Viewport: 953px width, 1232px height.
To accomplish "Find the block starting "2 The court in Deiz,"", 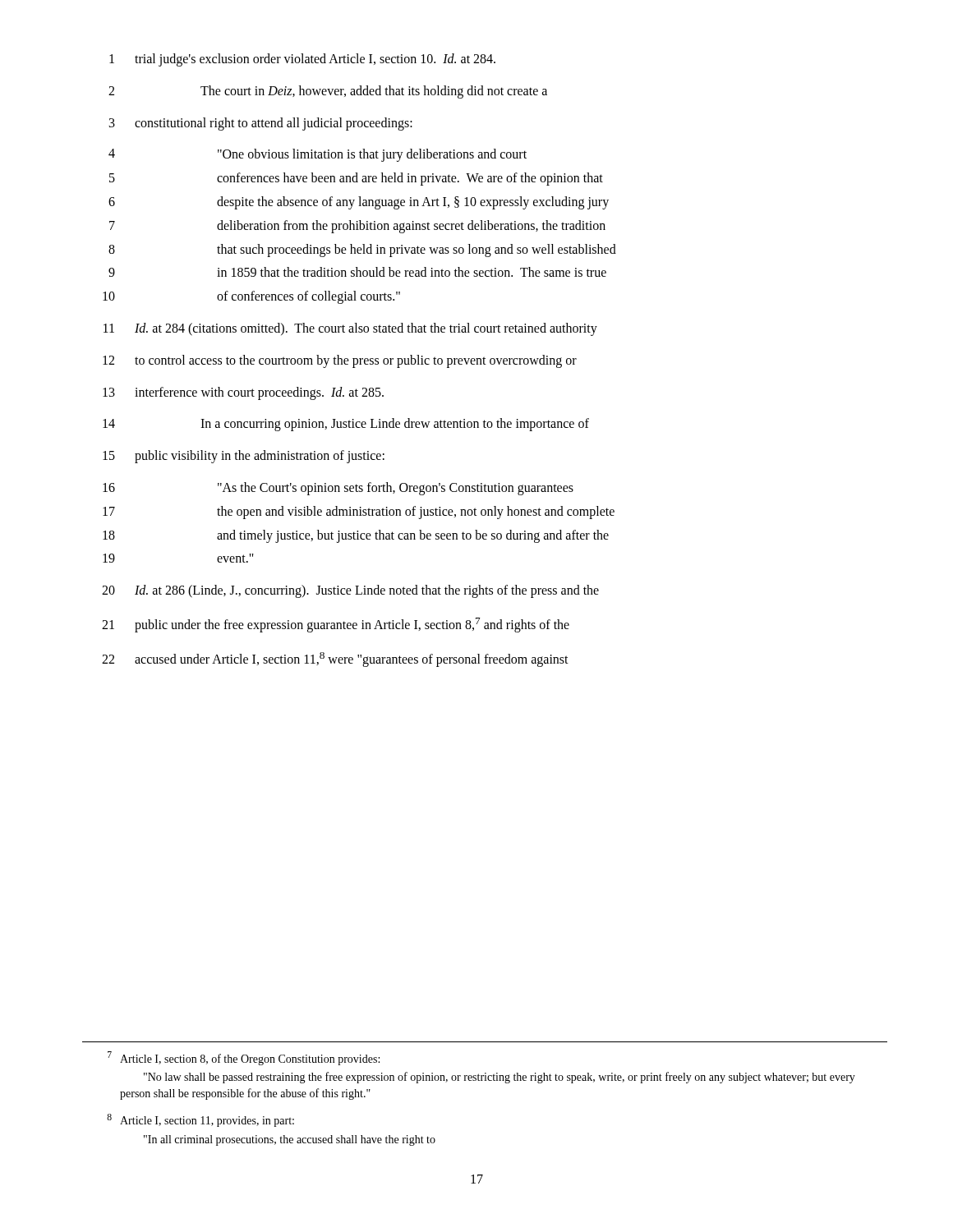I will pos(485,91).
